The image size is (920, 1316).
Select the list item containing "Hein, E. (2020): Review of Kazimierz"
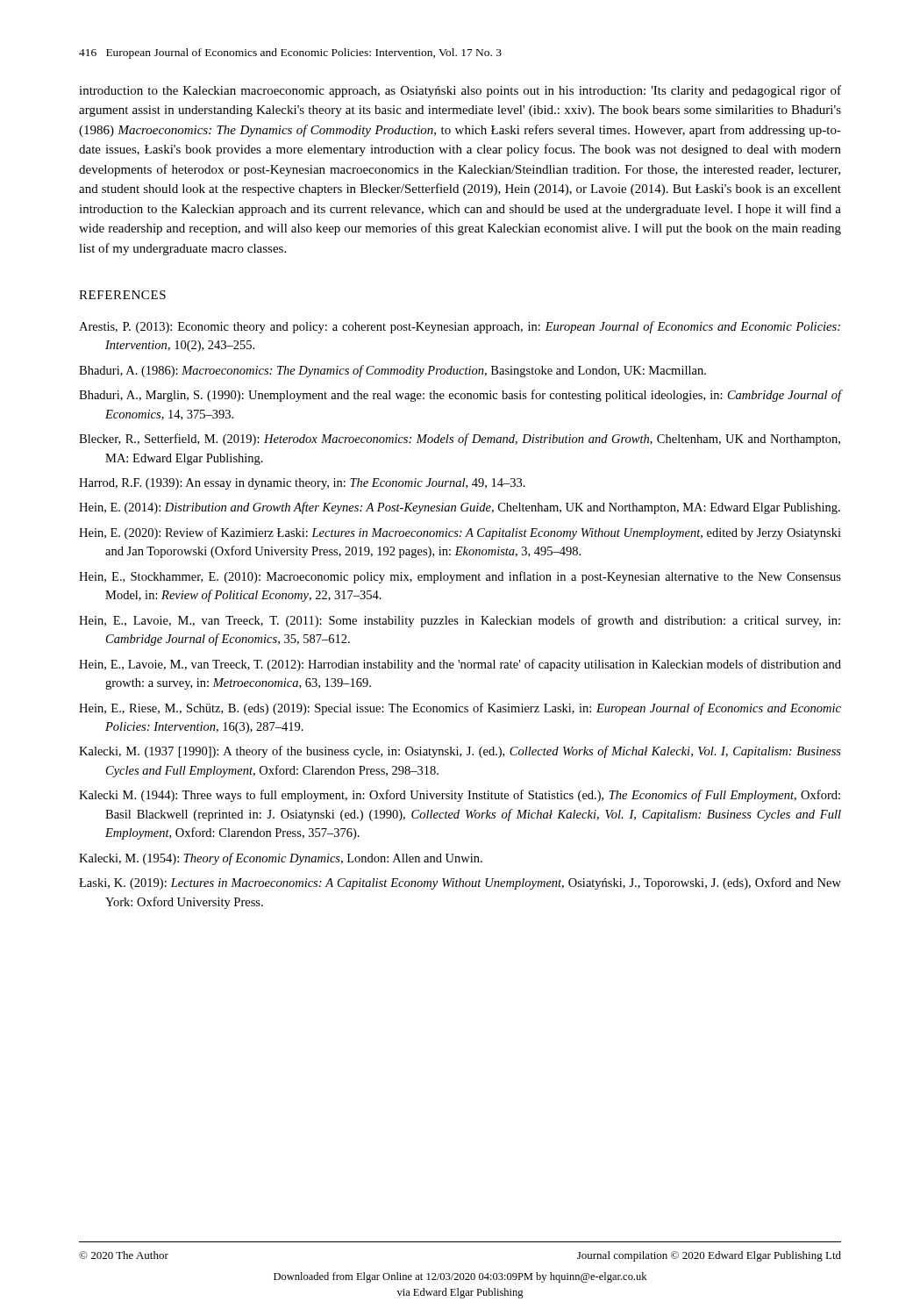click(x=460, y=542)
